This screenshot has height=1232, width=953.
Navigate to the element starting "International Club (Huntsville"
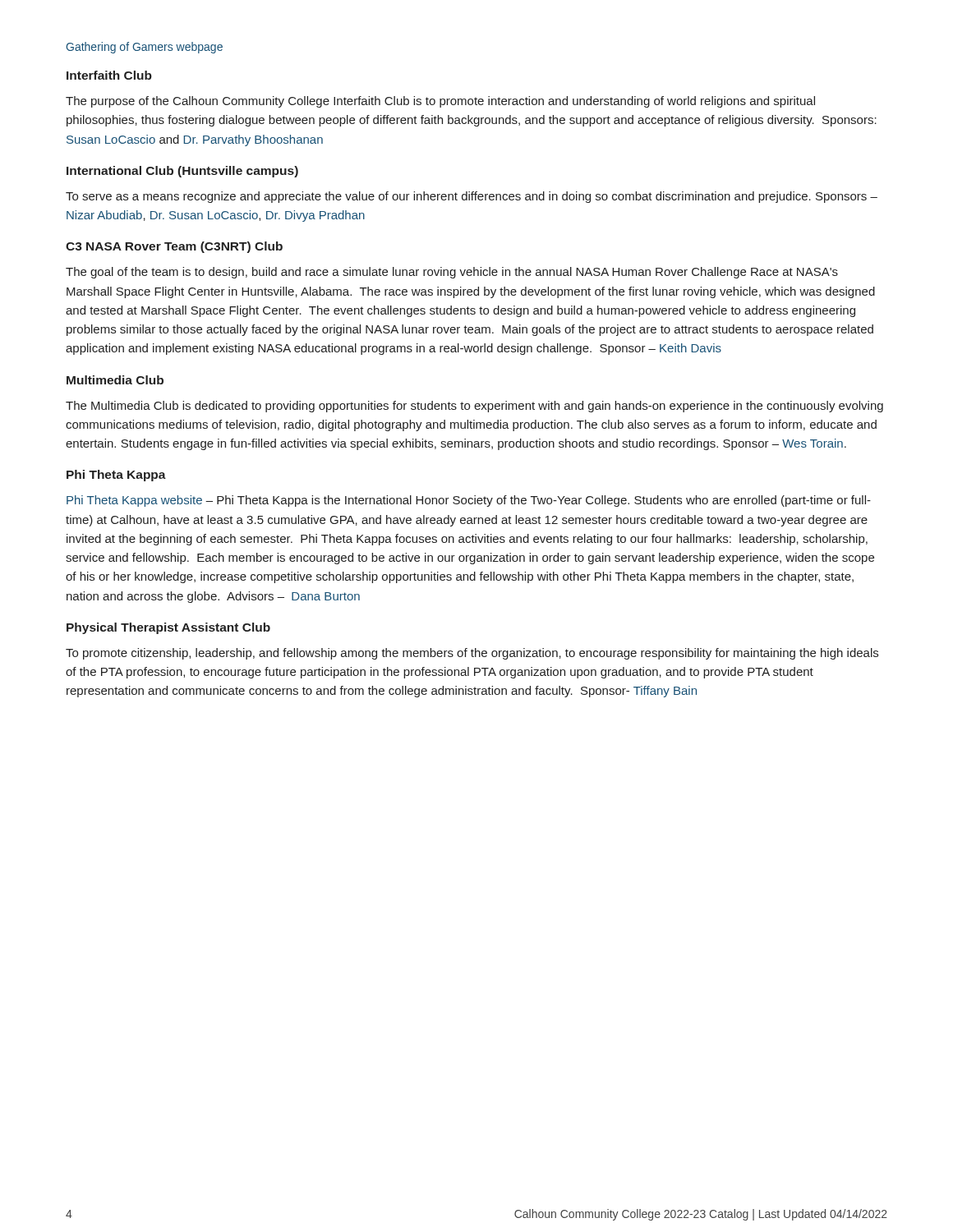182,170
